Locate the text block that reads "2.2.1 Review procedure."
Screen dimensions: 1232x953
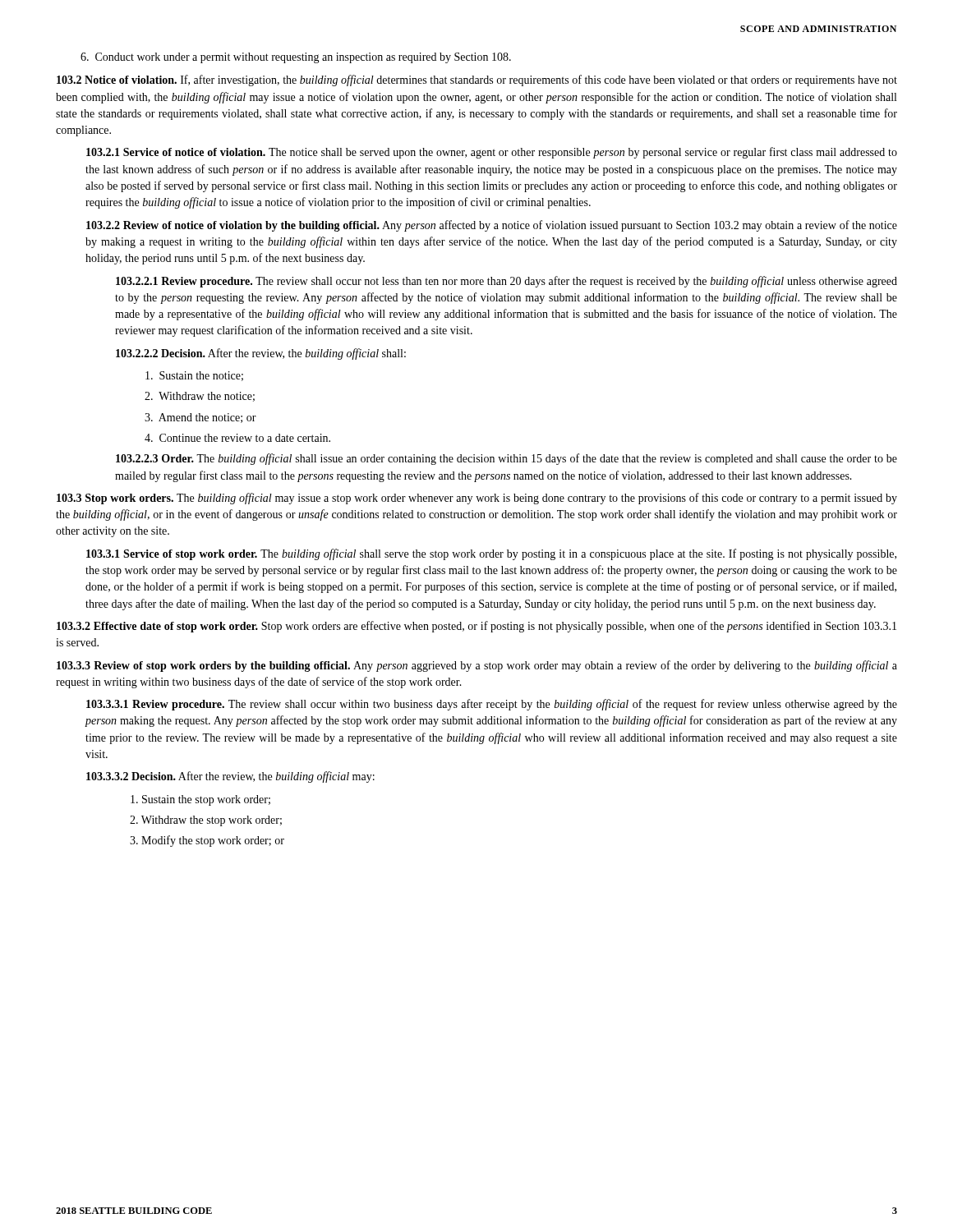click(x=506, y=306)
